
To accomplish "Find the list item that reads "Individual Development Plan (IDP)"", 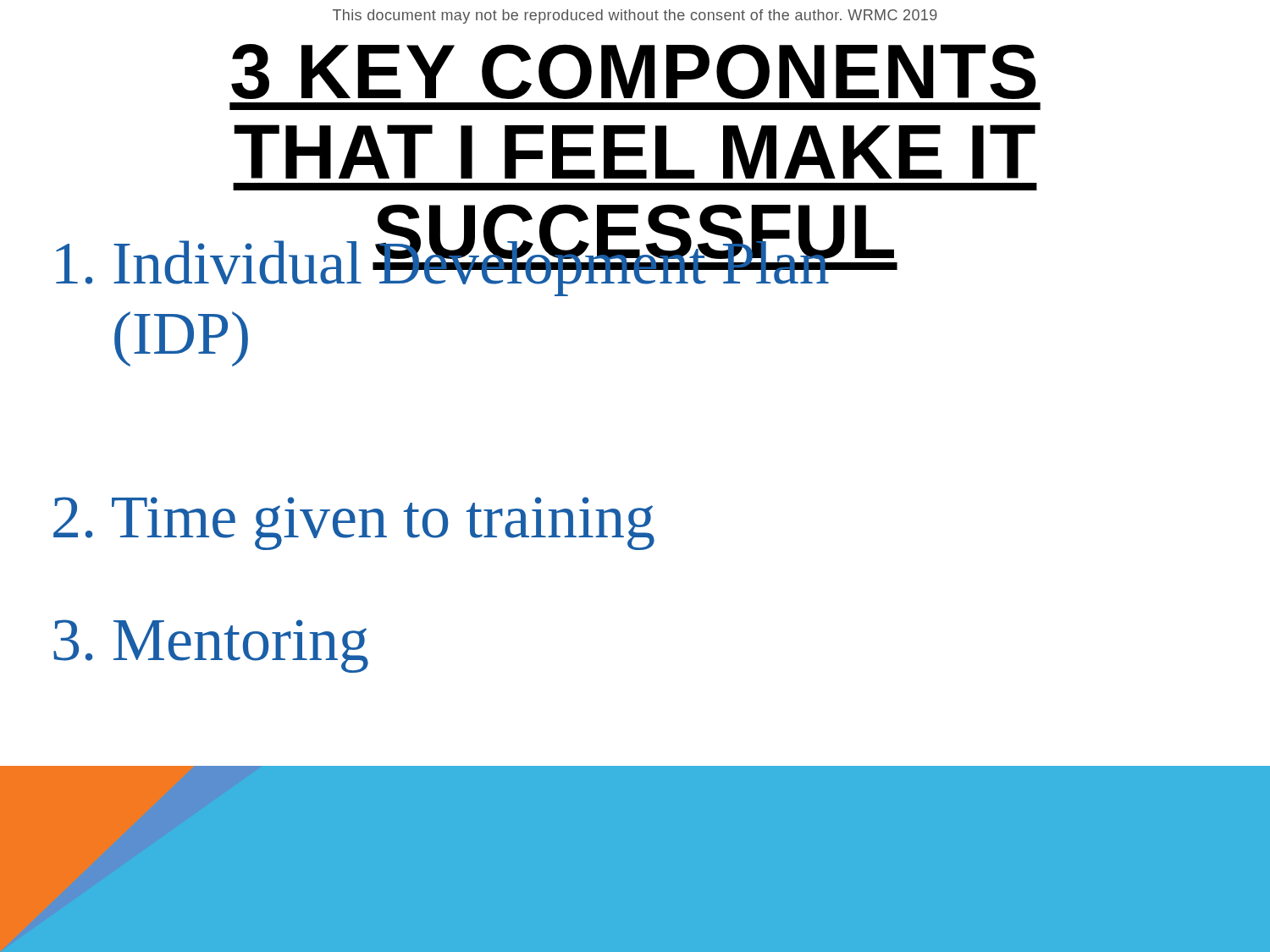I will point(440,298).
